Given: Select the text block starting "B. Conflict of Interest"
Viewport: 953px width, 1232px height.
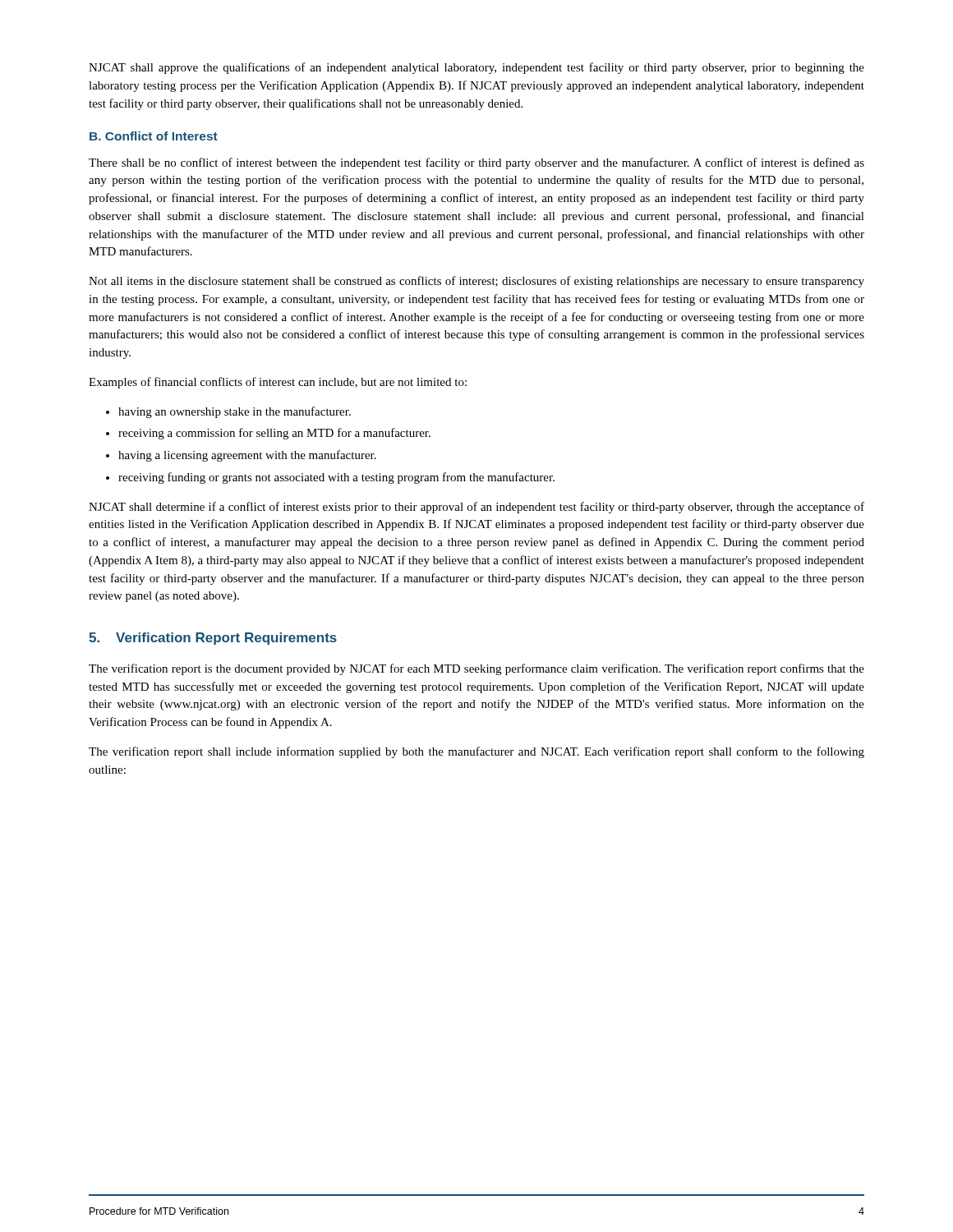Looking at the screenshot, I should (154, 136).
